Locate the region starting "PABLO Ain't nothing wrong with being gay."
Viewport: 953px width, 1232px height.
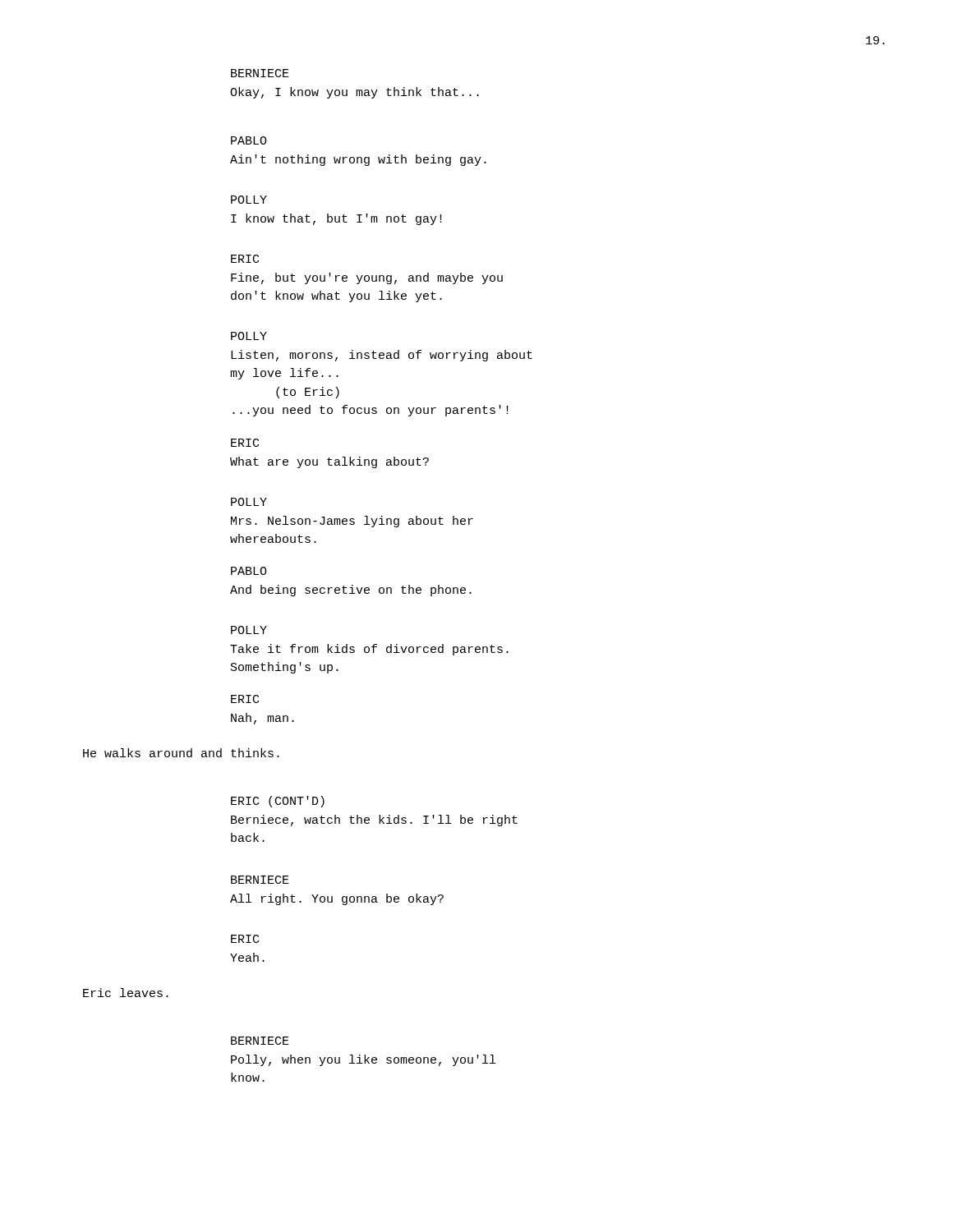pos(359,151)
